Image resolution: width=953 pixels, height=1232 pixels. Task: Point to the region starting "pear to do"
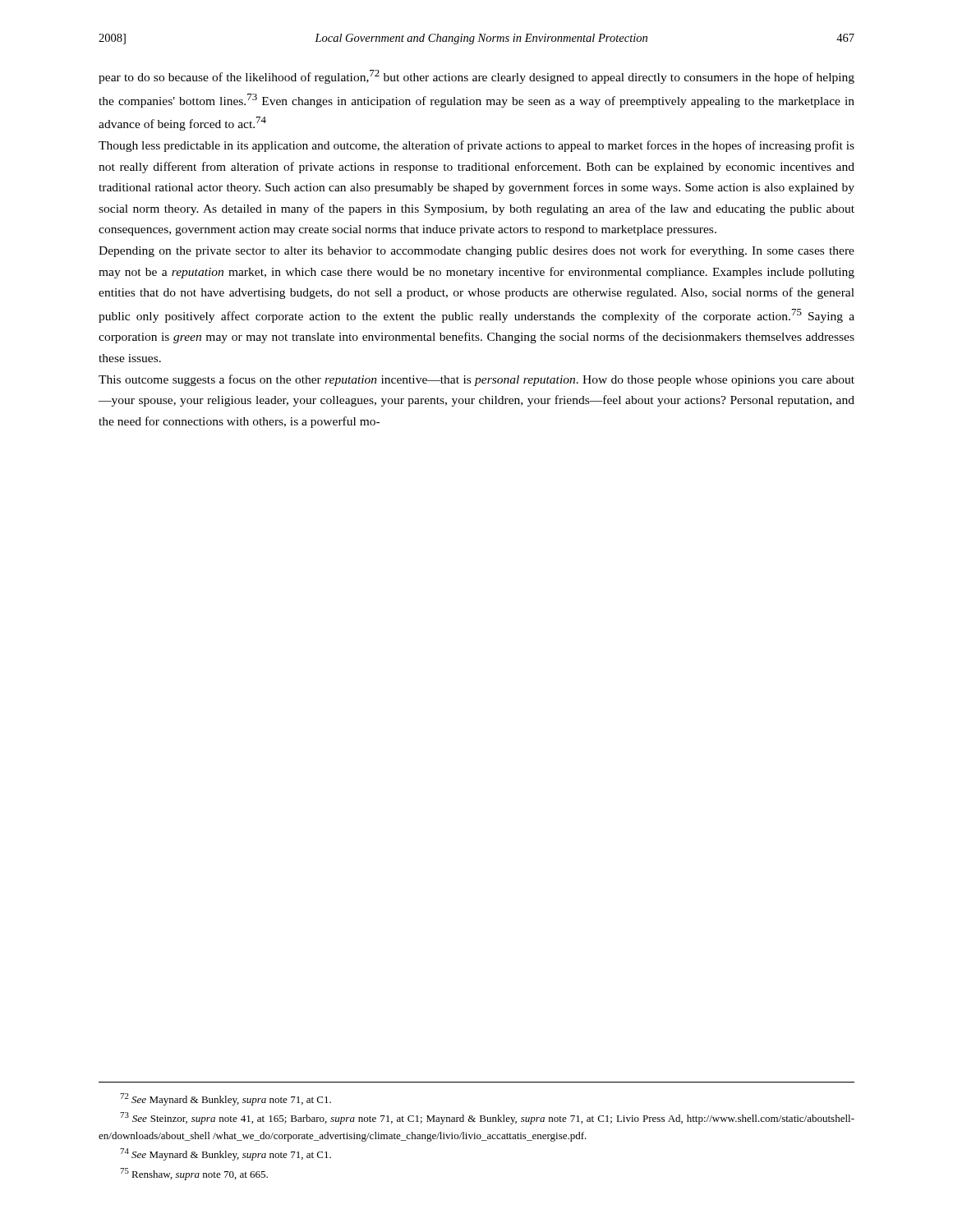click(x=476, y=99)
